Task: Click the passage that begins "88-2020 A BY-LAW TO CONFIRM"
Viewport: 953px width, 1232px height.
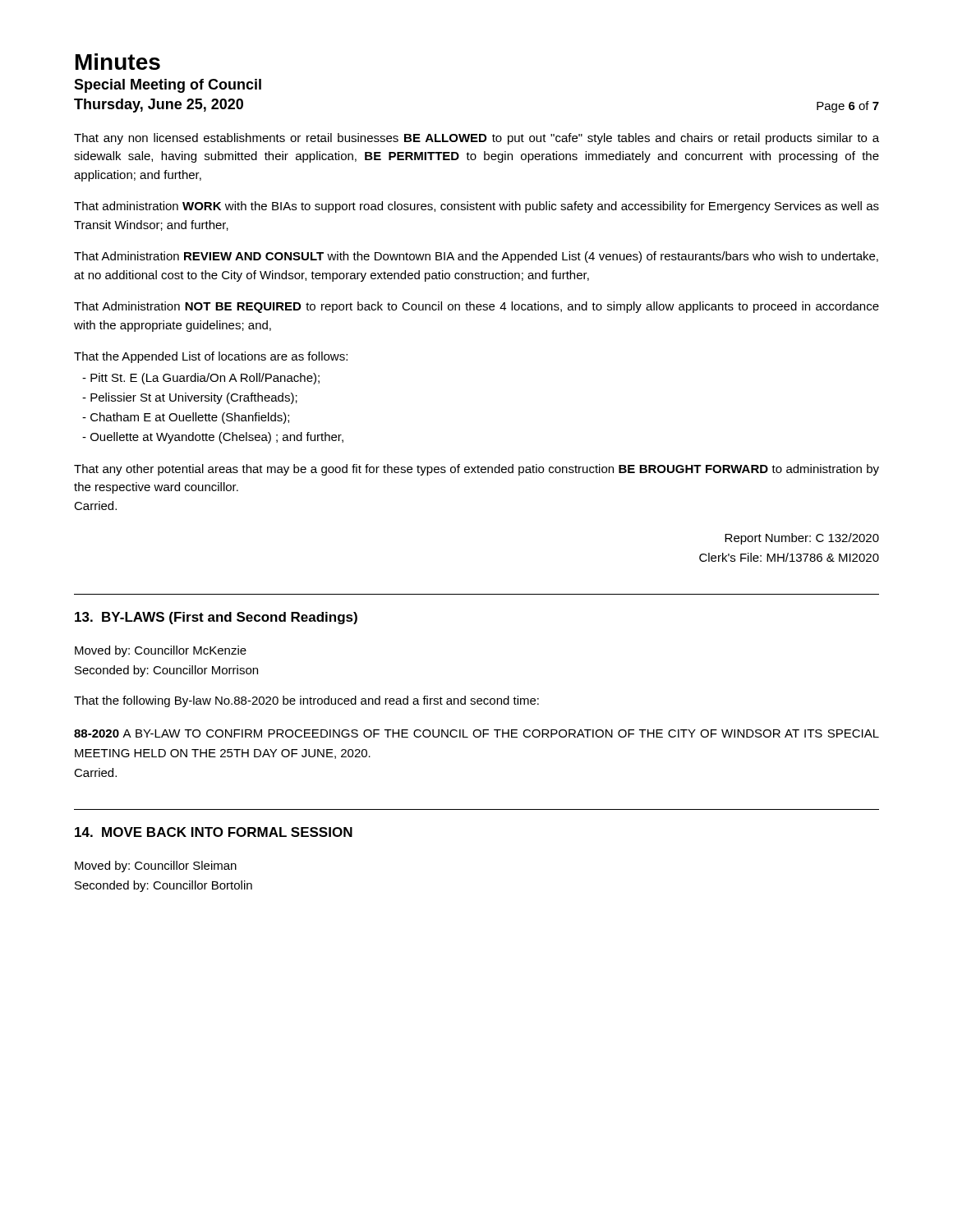Action: 476,733
